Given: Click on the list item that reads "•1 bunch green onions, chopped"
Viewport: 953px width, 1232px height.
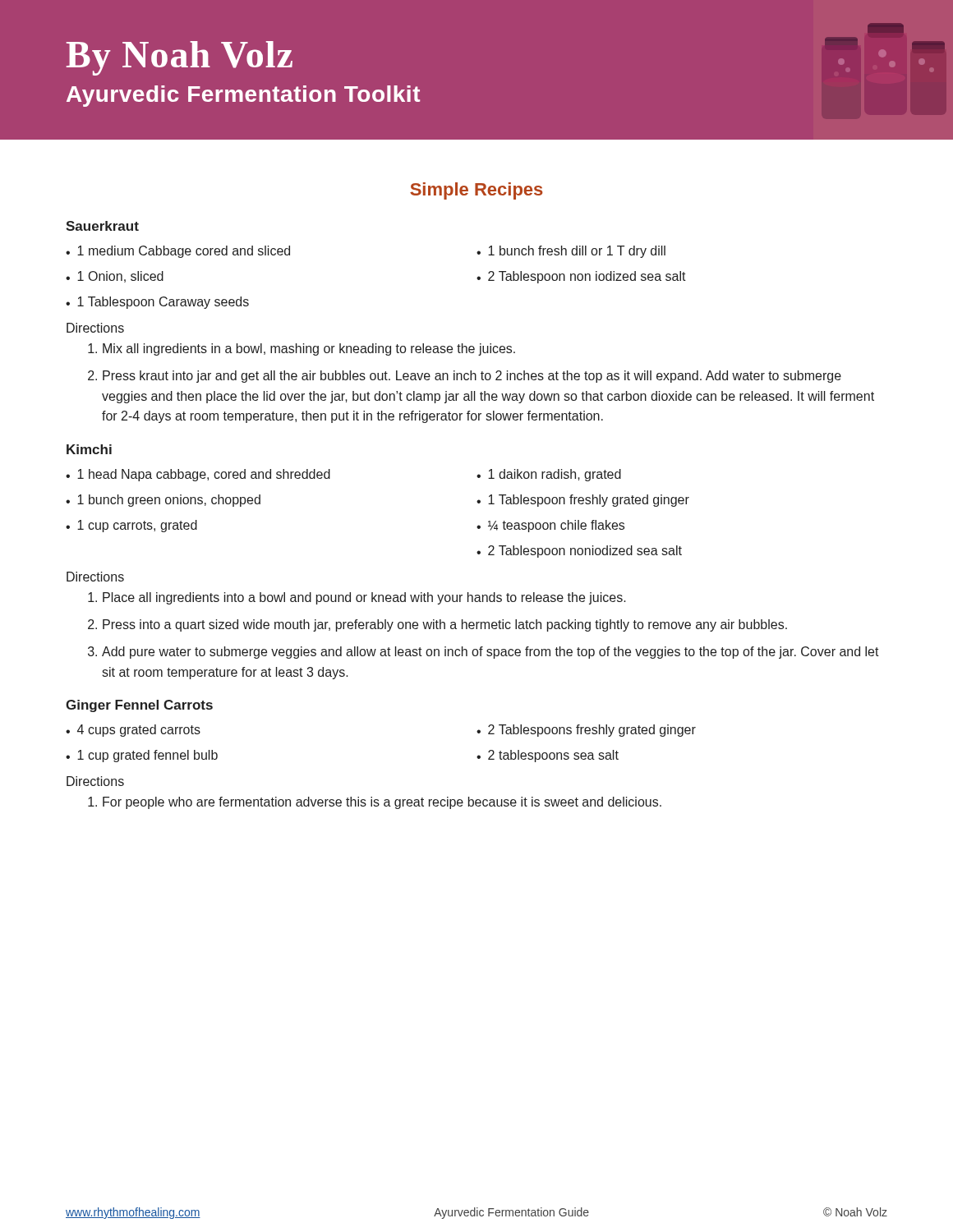Looking at the screenshot, I should (x=163, y=501).
